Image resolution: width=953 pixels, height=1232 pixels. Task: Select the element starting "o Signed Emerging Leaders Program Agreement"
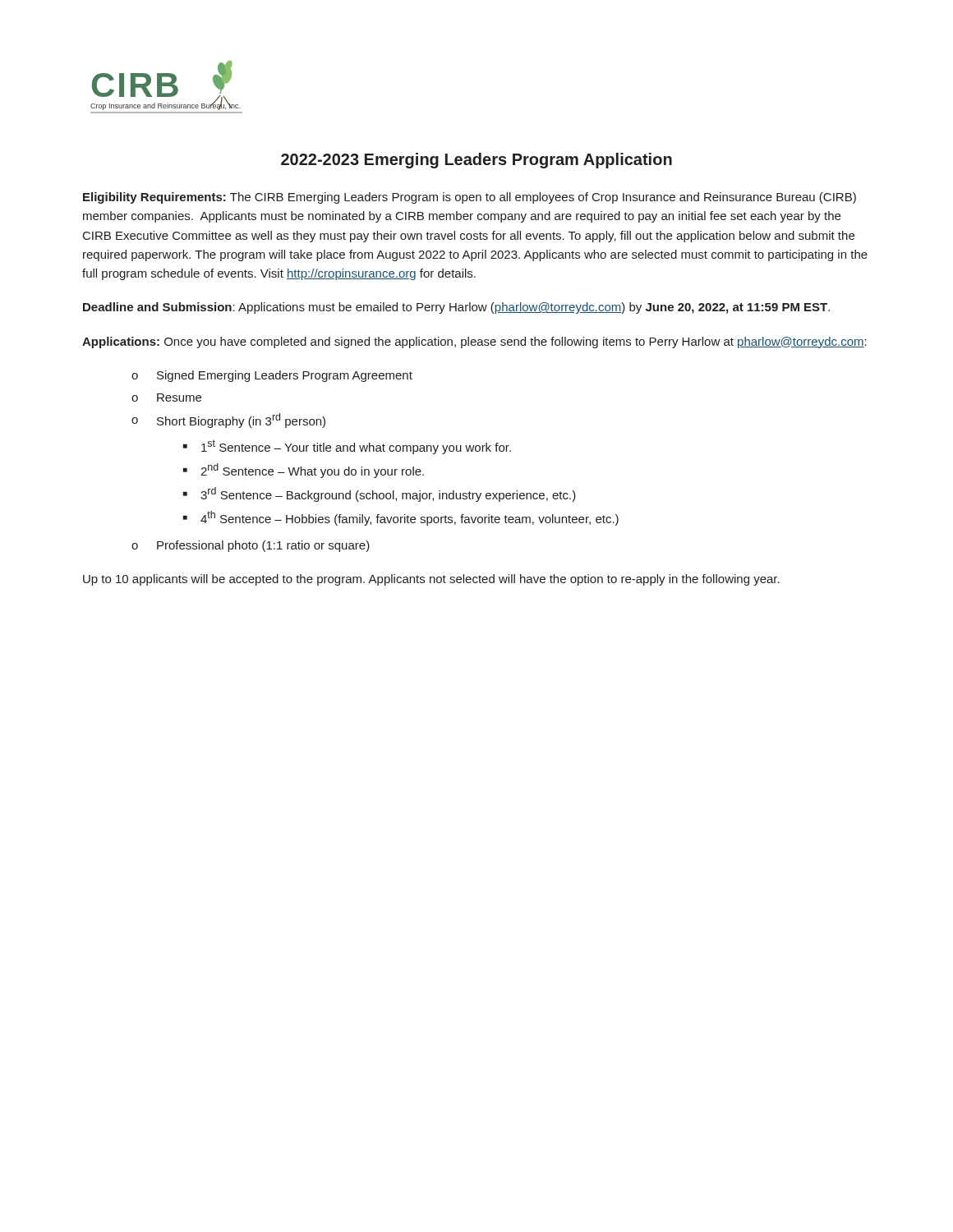tap(272, 375)
